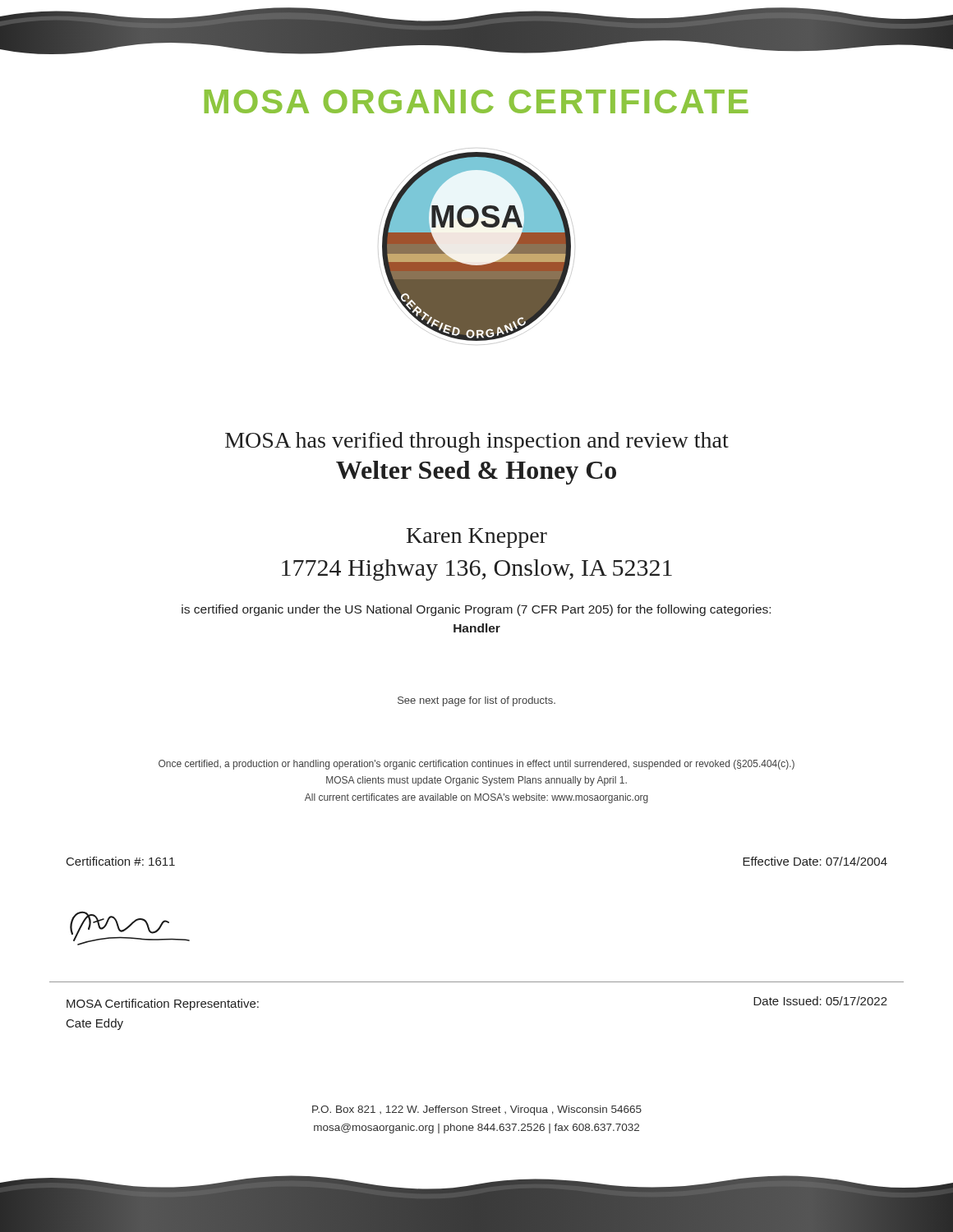
Task: Find the text block that reads "17724 Highway 136,"
Action: tap(476, 567)
